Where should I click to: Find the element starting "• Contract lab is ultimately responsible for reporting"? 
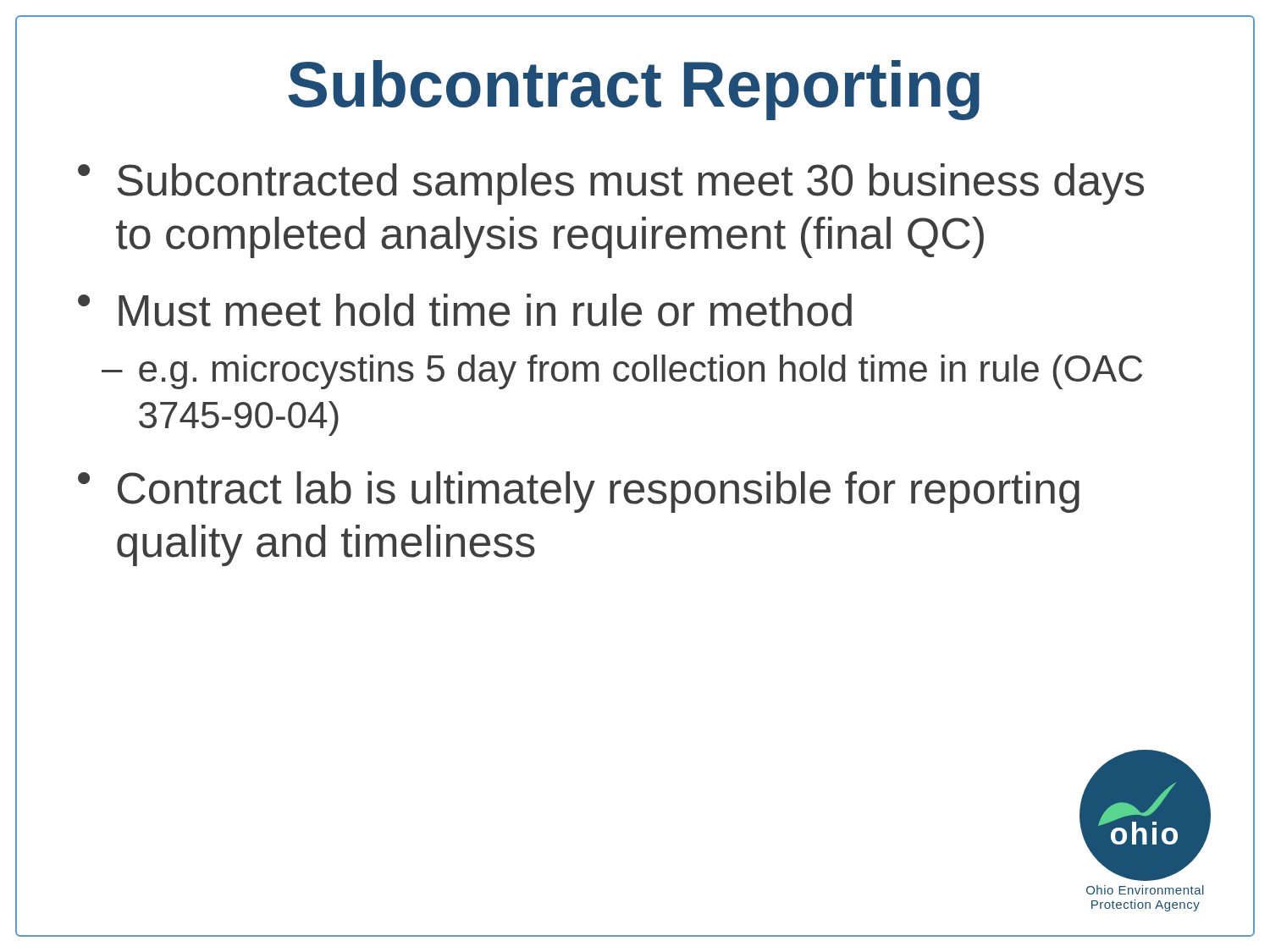631,516
